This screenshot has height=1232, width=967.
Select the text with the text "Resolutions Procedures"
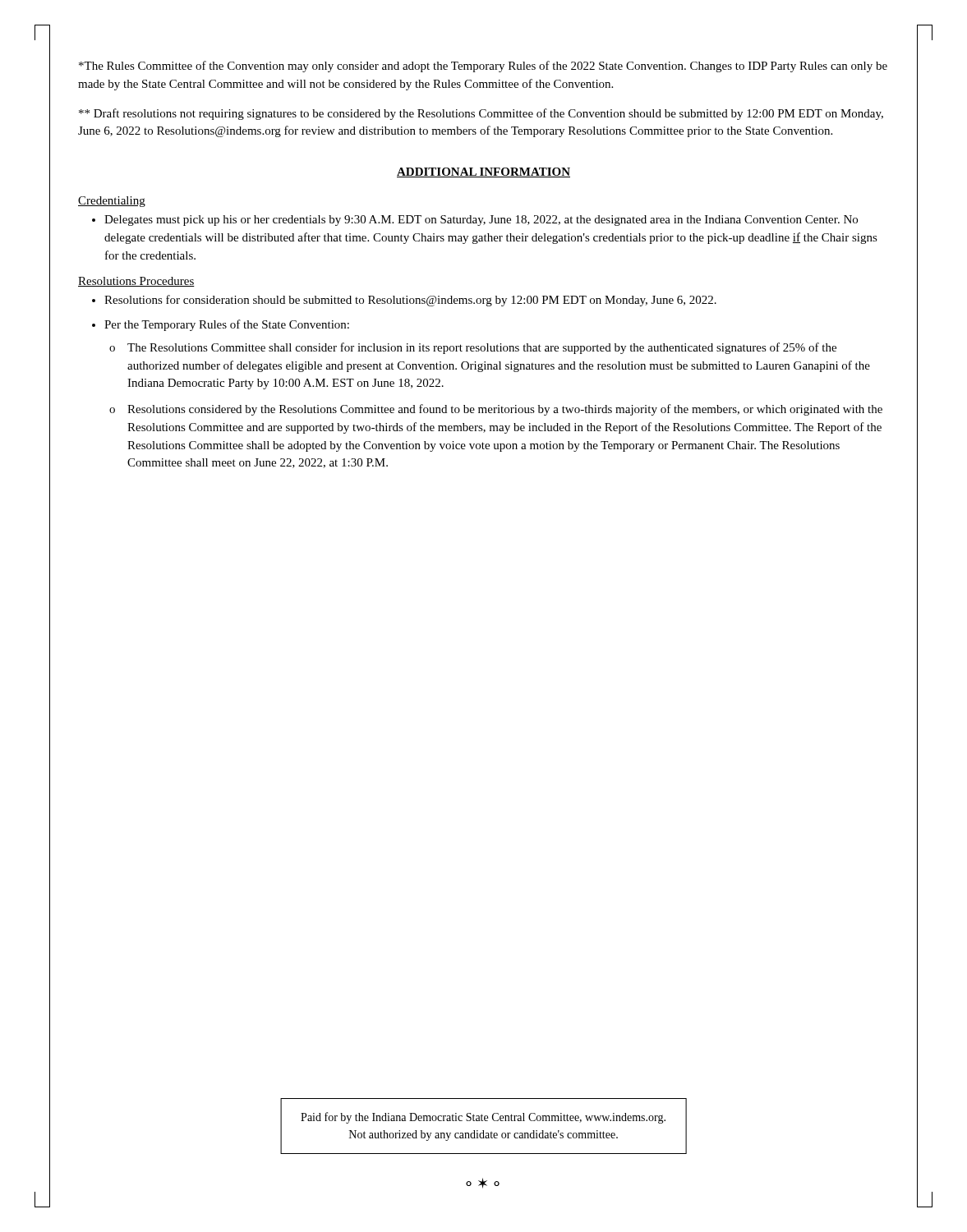(x=136, y=282)
